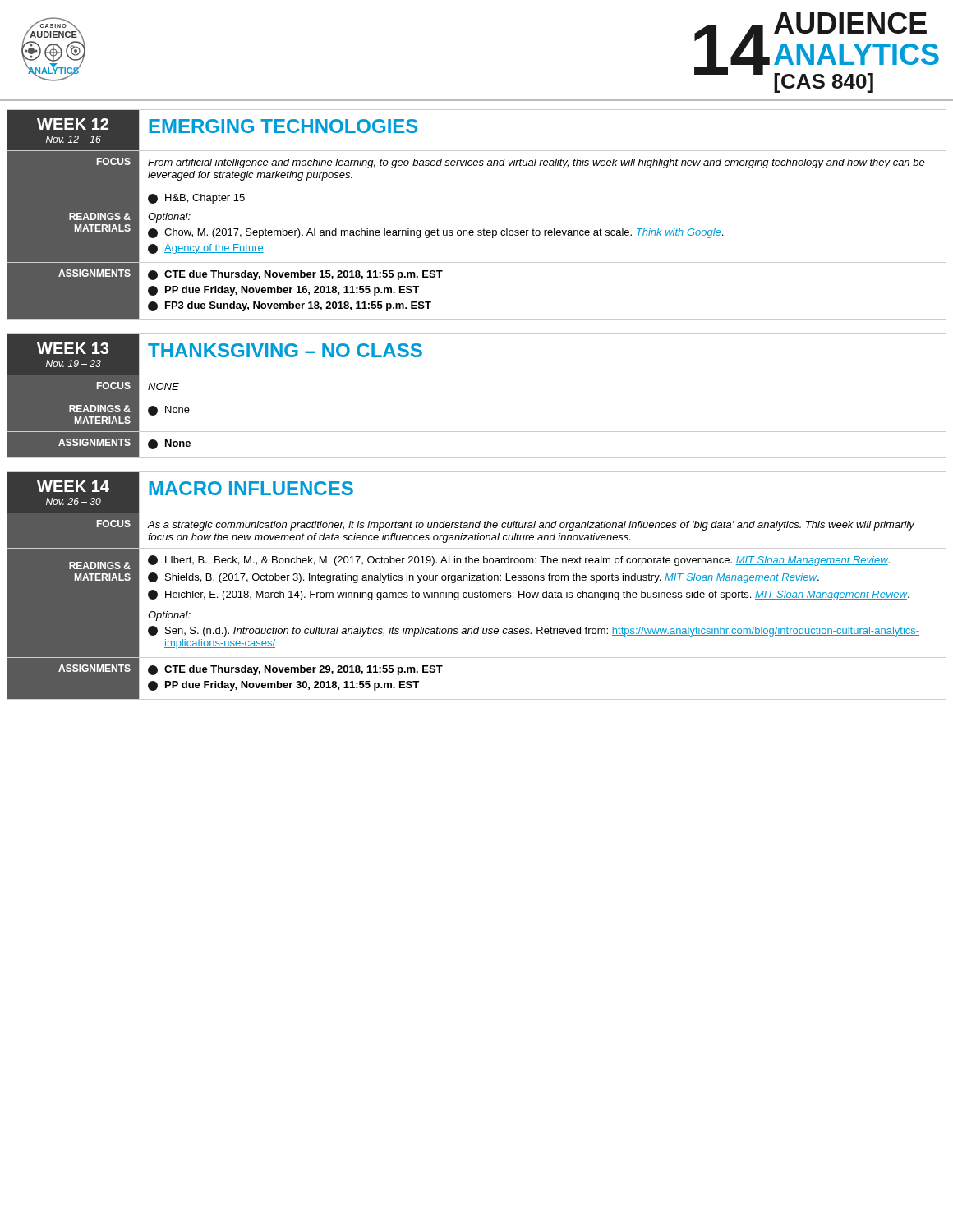Select the section header containing "WEEK 12 Nov. 12 – 16 EMERGING"
This screenshot has height=1232, width=953.
[x=476, y=215]
